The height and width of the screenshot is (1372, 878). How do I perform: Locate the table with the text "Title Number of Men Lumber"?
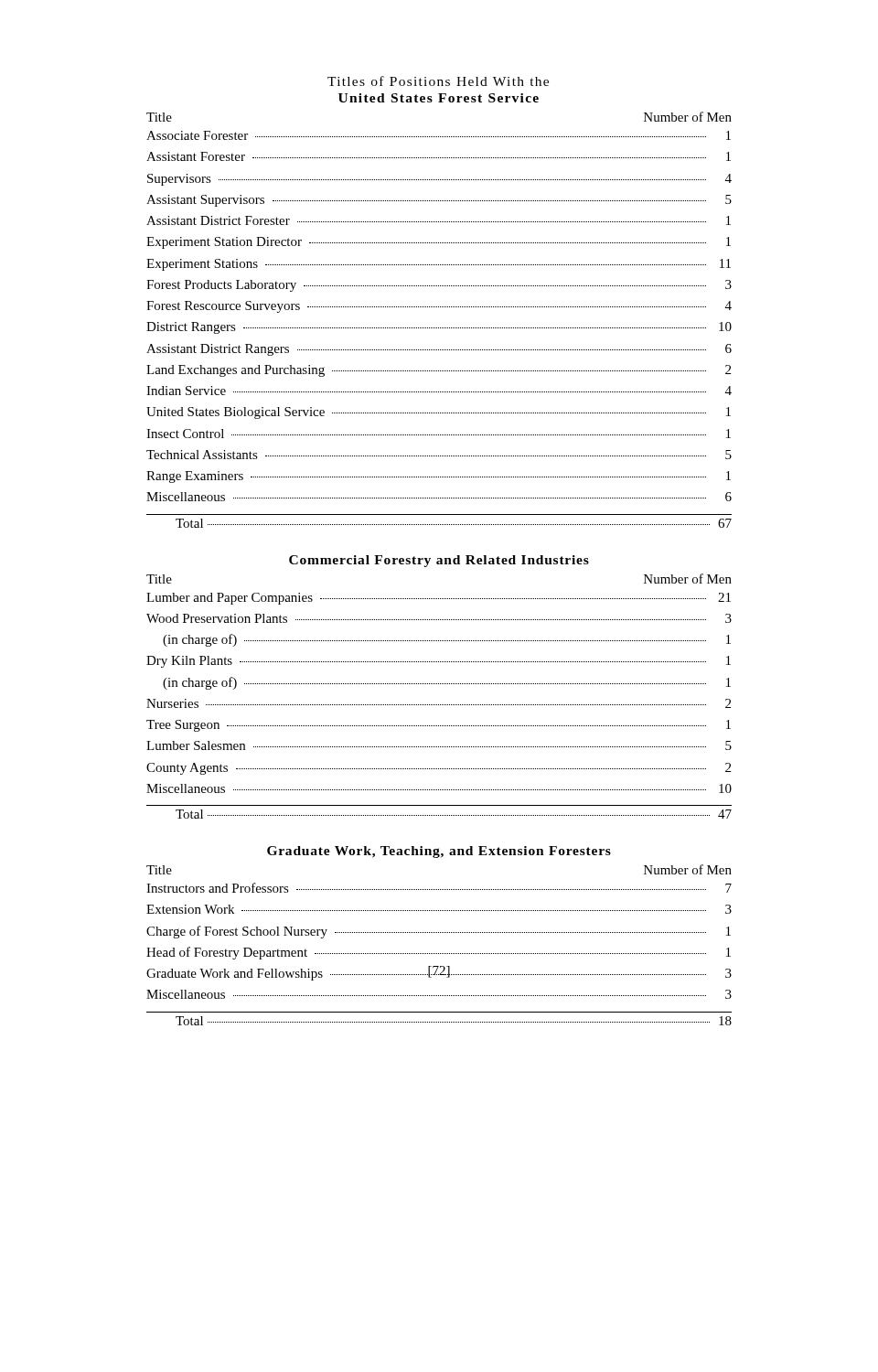[x=439, y=697]
